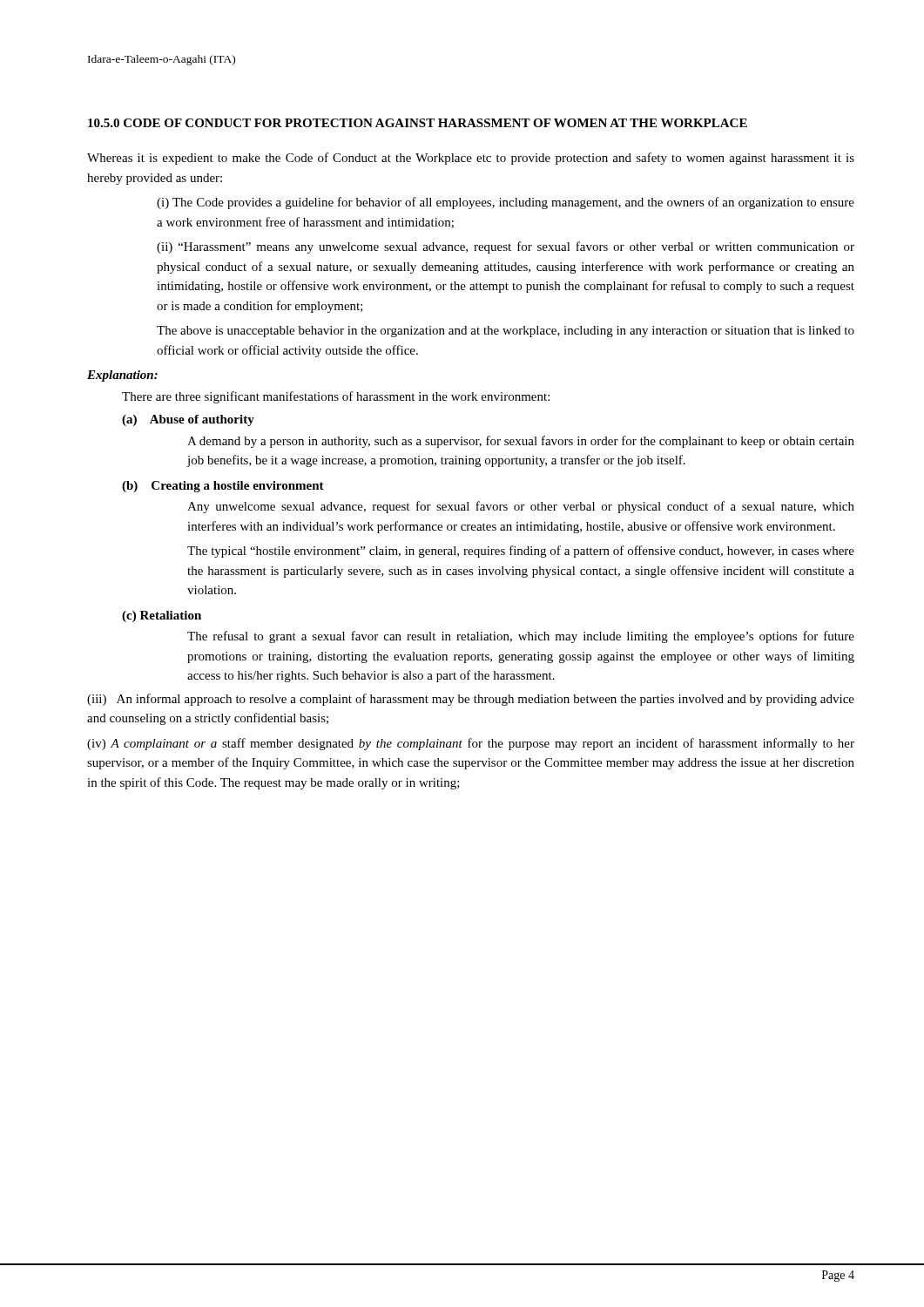Navigate to the passage starting "There are three significant"
This screenshot has height=1307, width=924.
click(x=336, y=396)
